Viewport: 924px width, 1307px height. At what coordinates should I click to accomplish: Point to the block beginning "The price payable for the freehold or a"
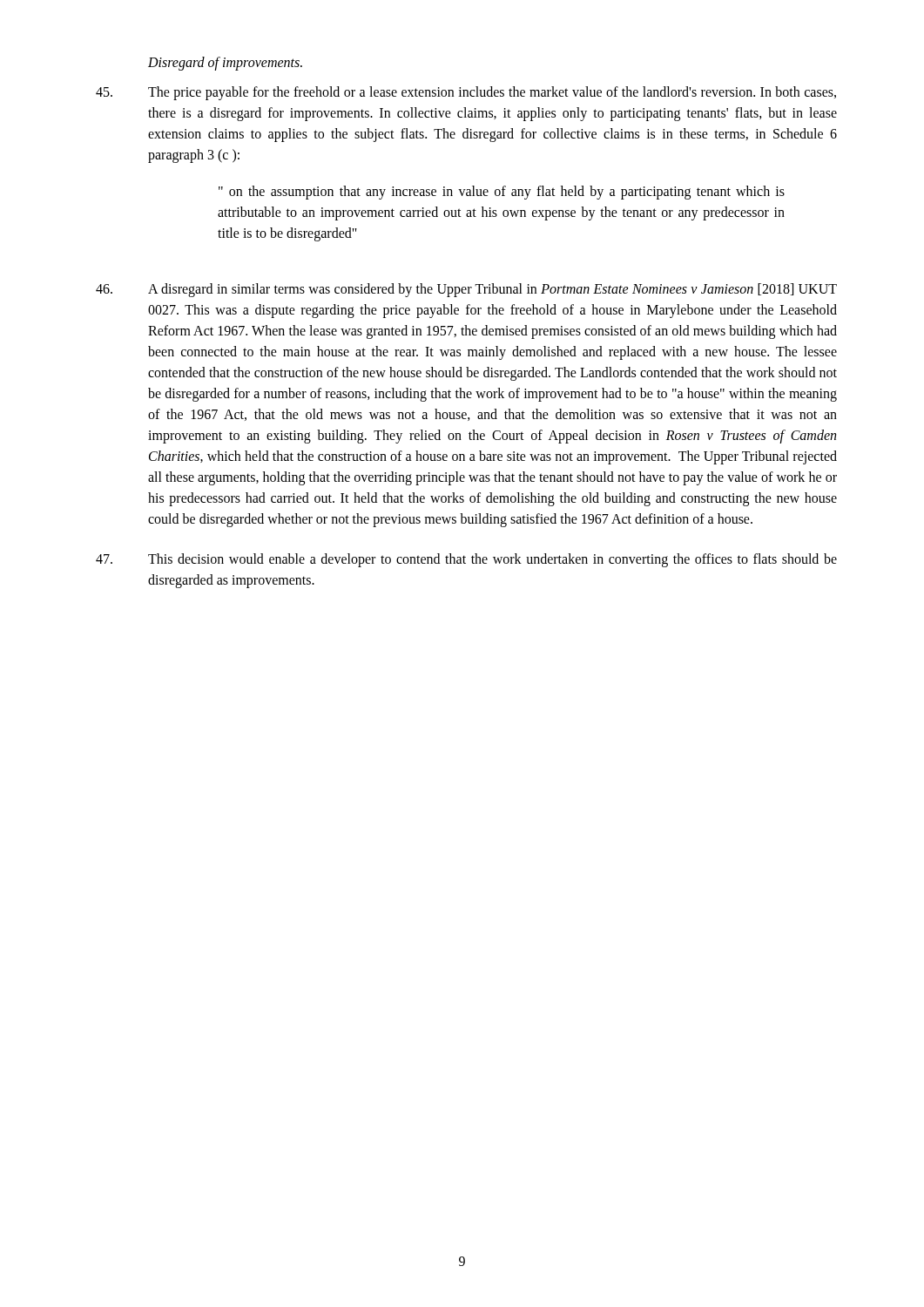pyautogui.click(x=466, y=93)
